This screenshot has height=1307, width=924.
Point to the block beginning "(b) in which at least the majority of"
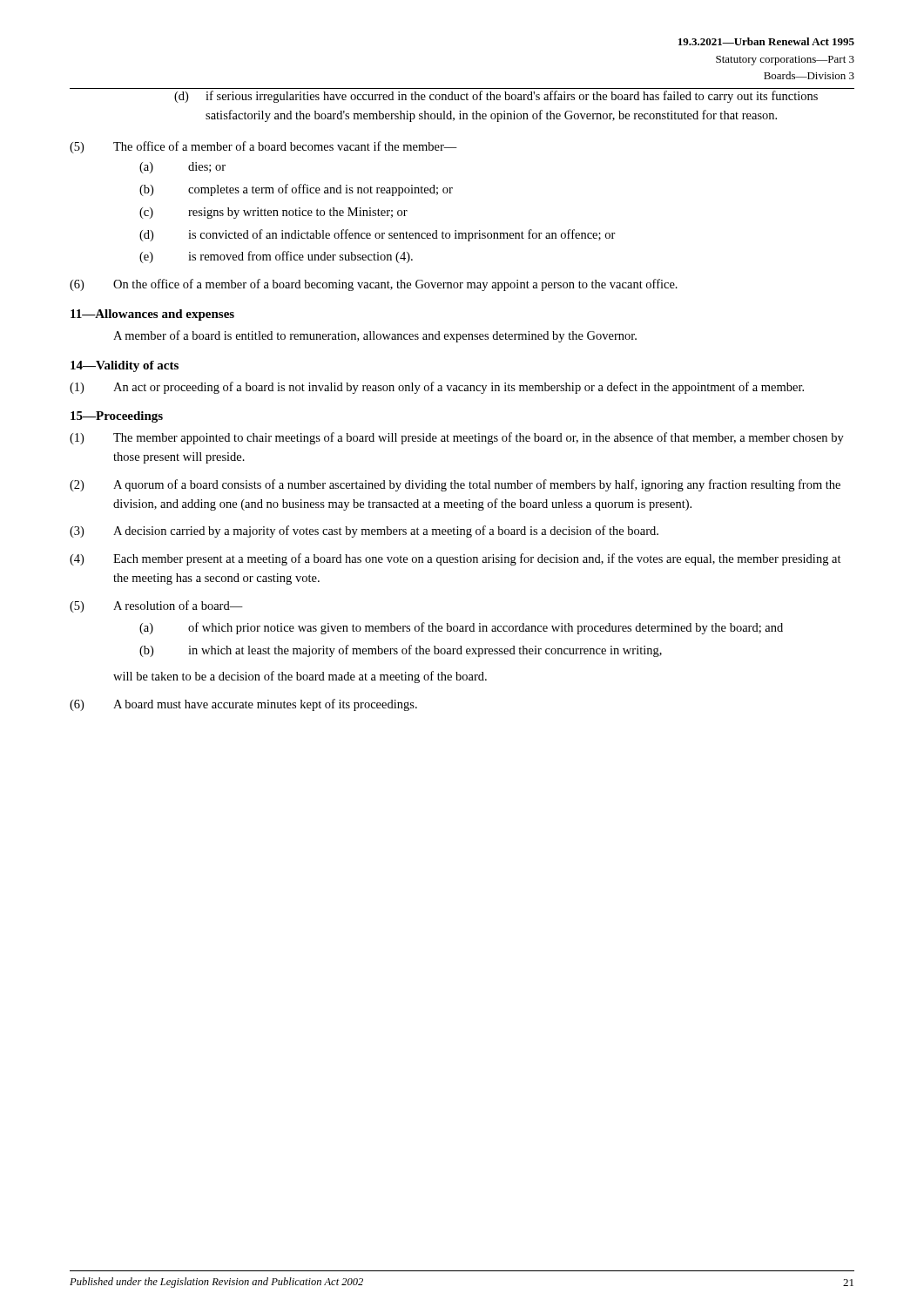401,651
